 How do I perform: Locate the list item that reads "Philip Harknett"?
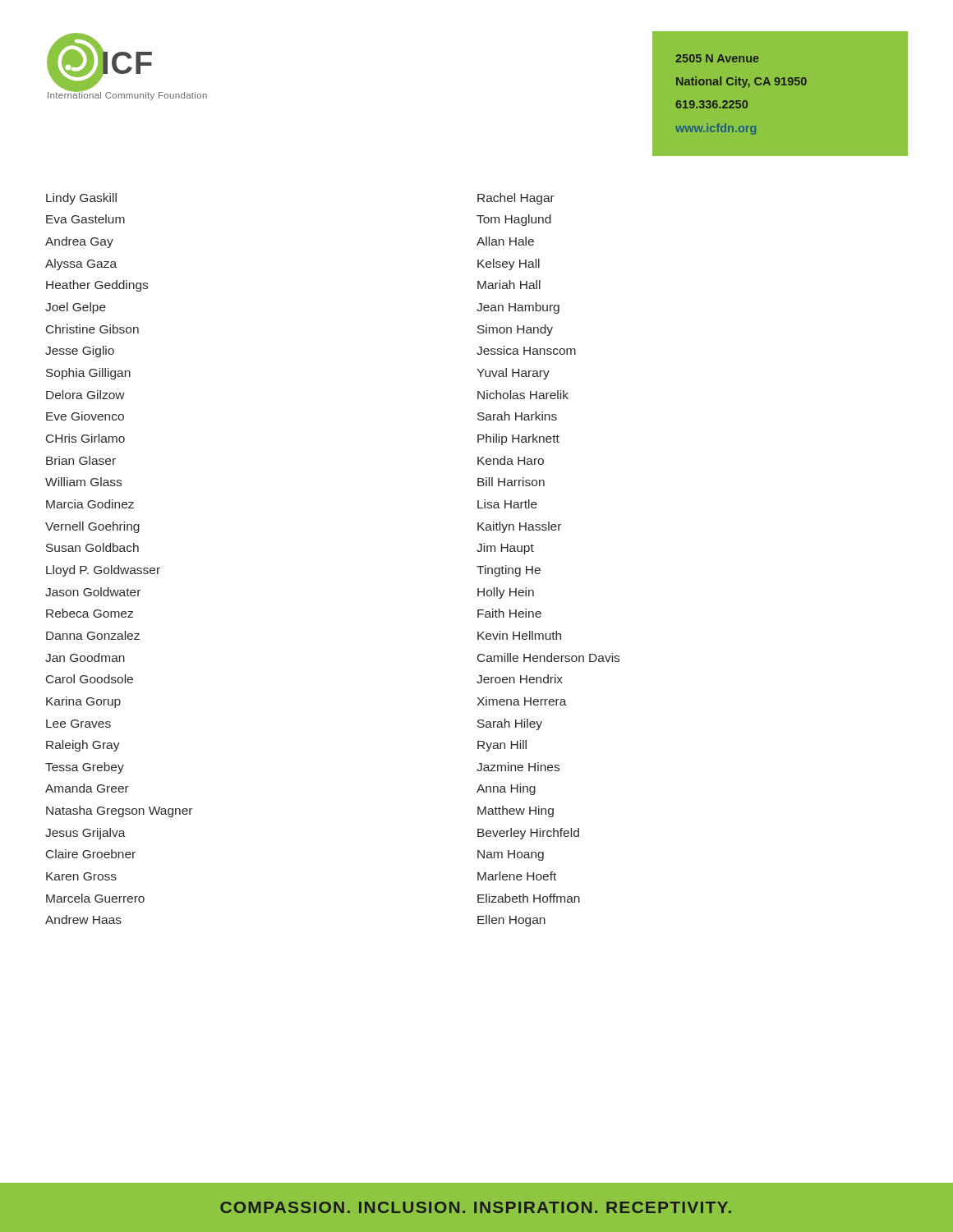[x=518, y=438]
